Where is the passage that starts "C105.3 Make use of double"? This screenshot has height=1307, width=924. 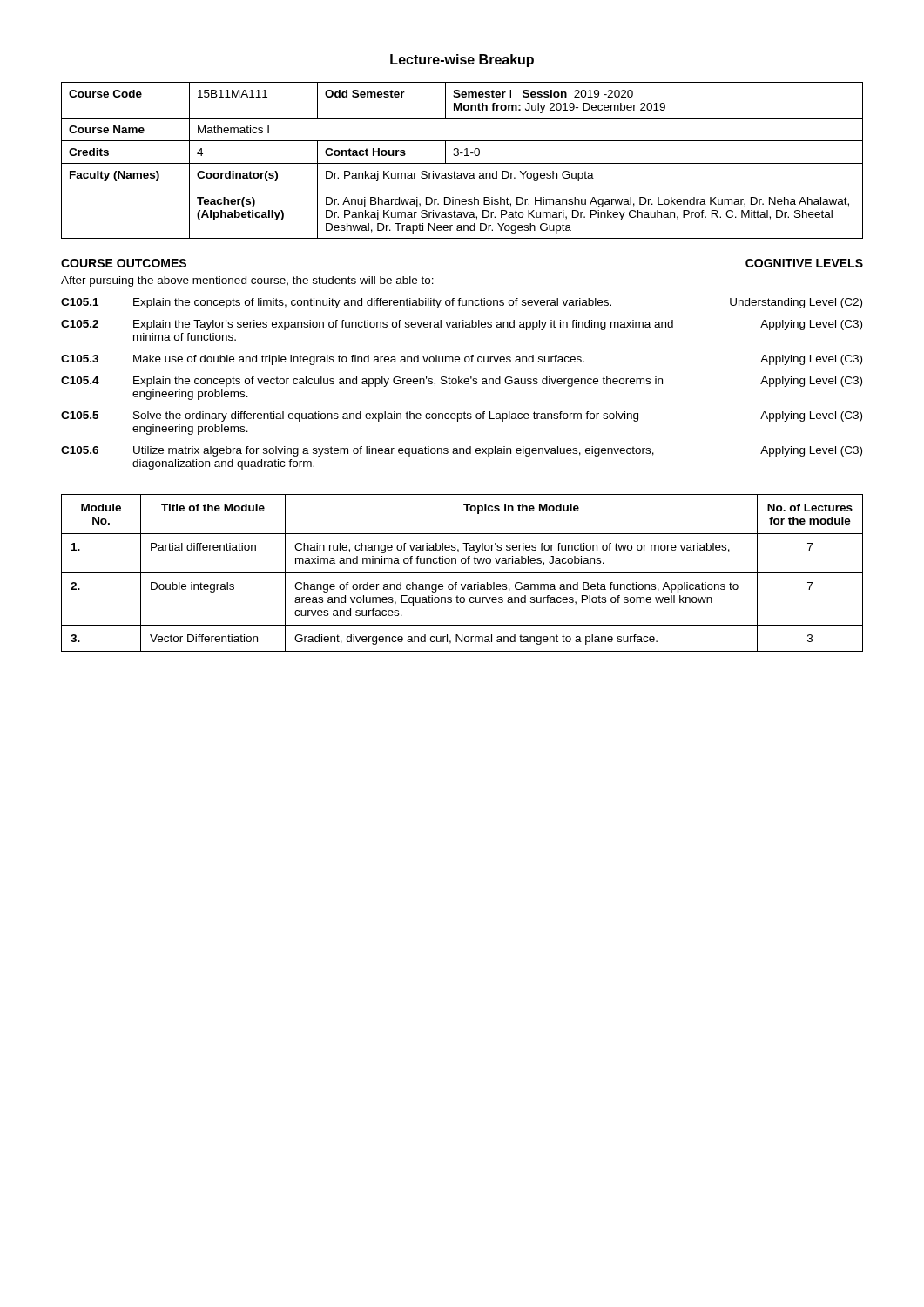pyautogui.click(x=462, y=359)
